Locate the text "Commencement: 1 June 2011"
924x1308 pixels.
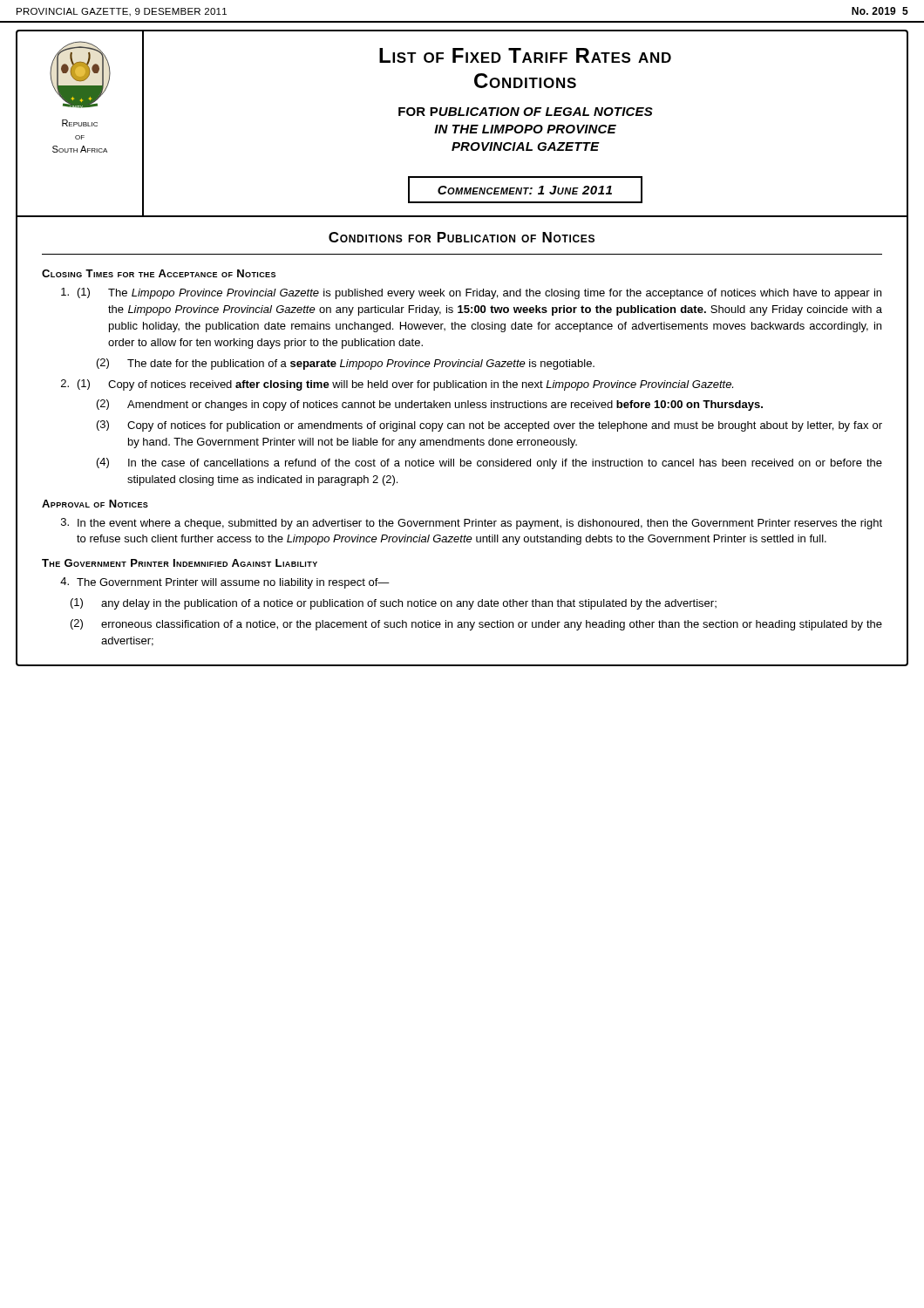[x=525, y=190]
